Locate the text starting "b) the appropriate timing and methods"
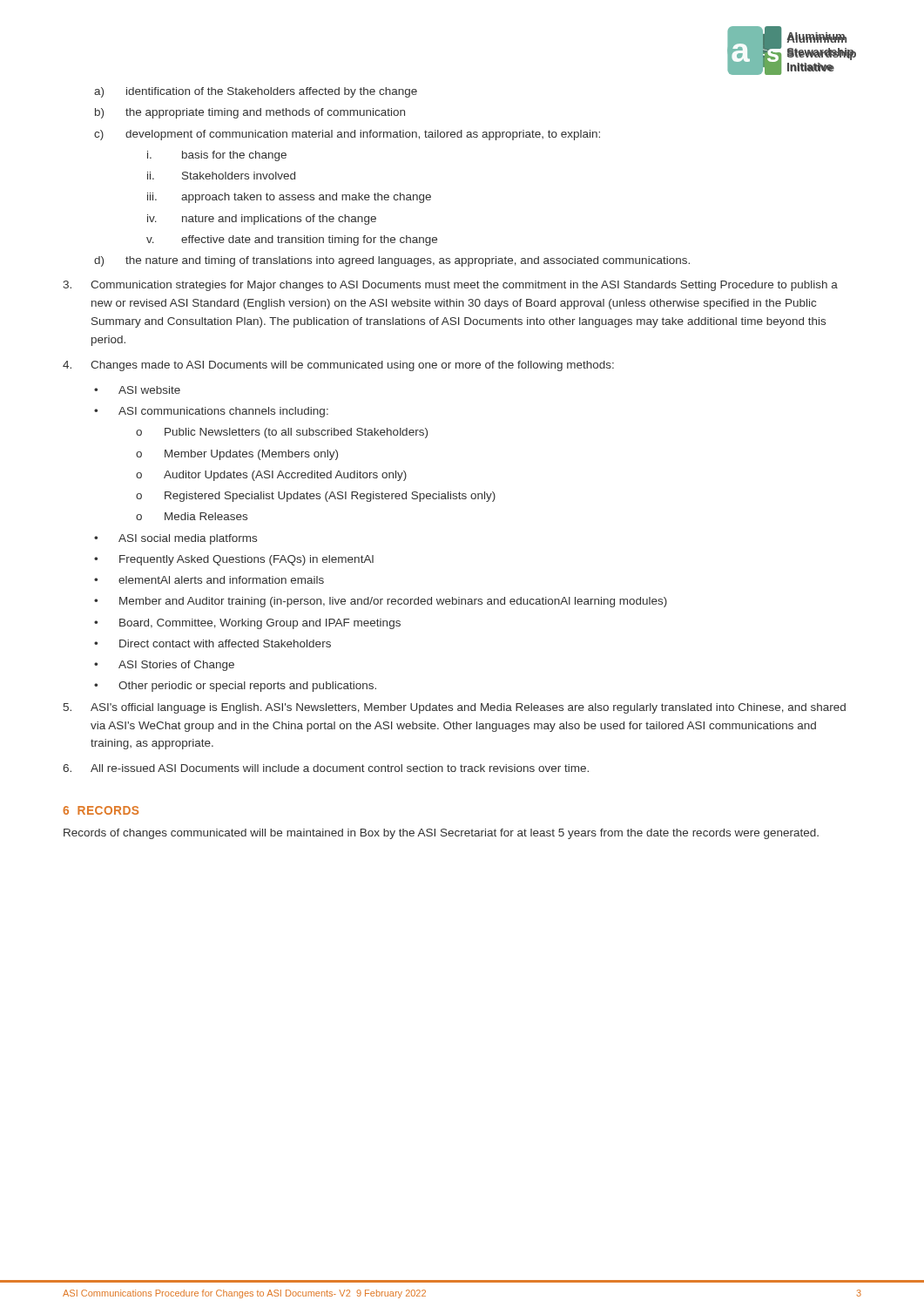 250,113
